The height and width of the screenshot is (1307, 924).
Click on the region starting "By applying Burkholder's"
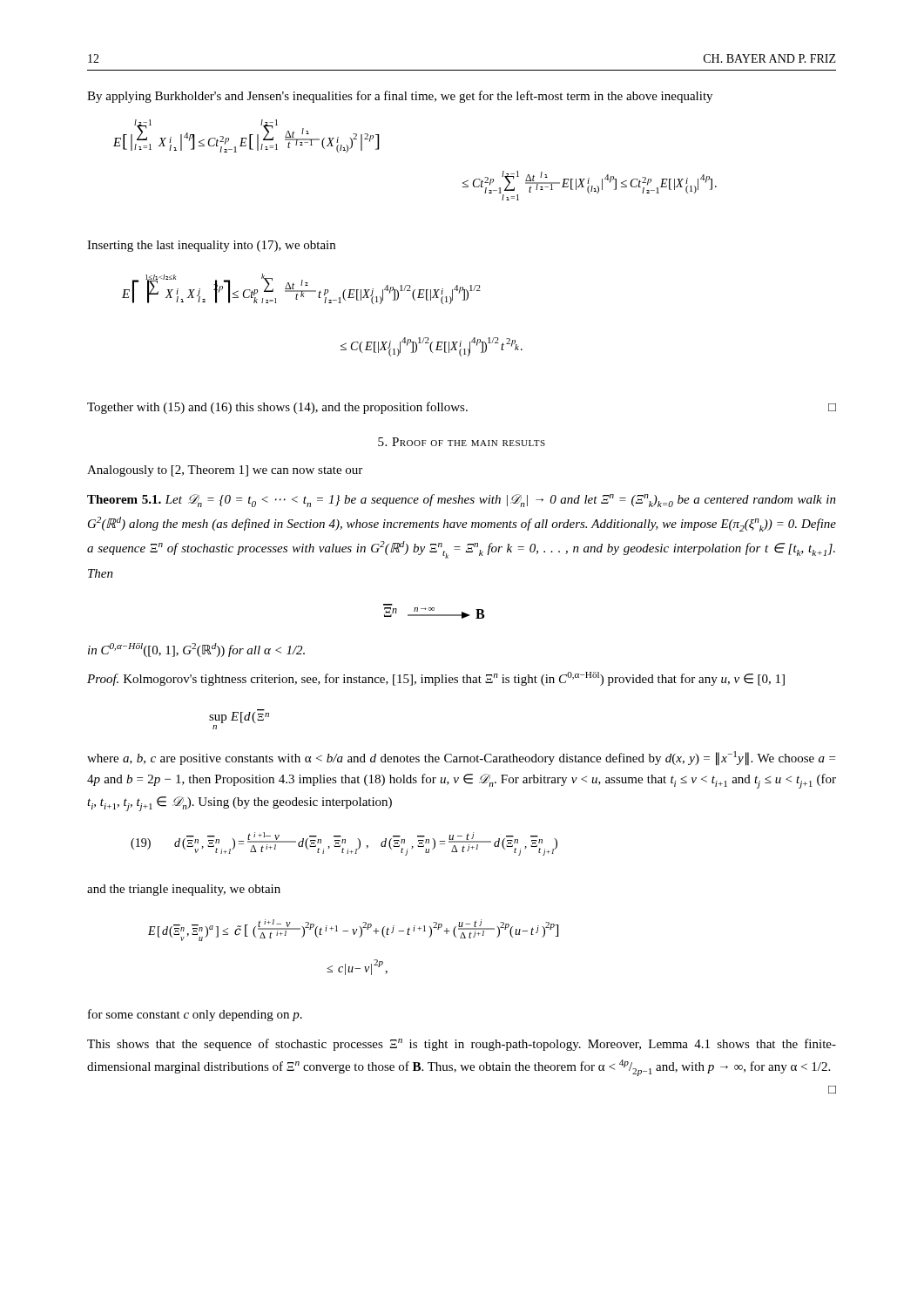click(x=400, y=96)
